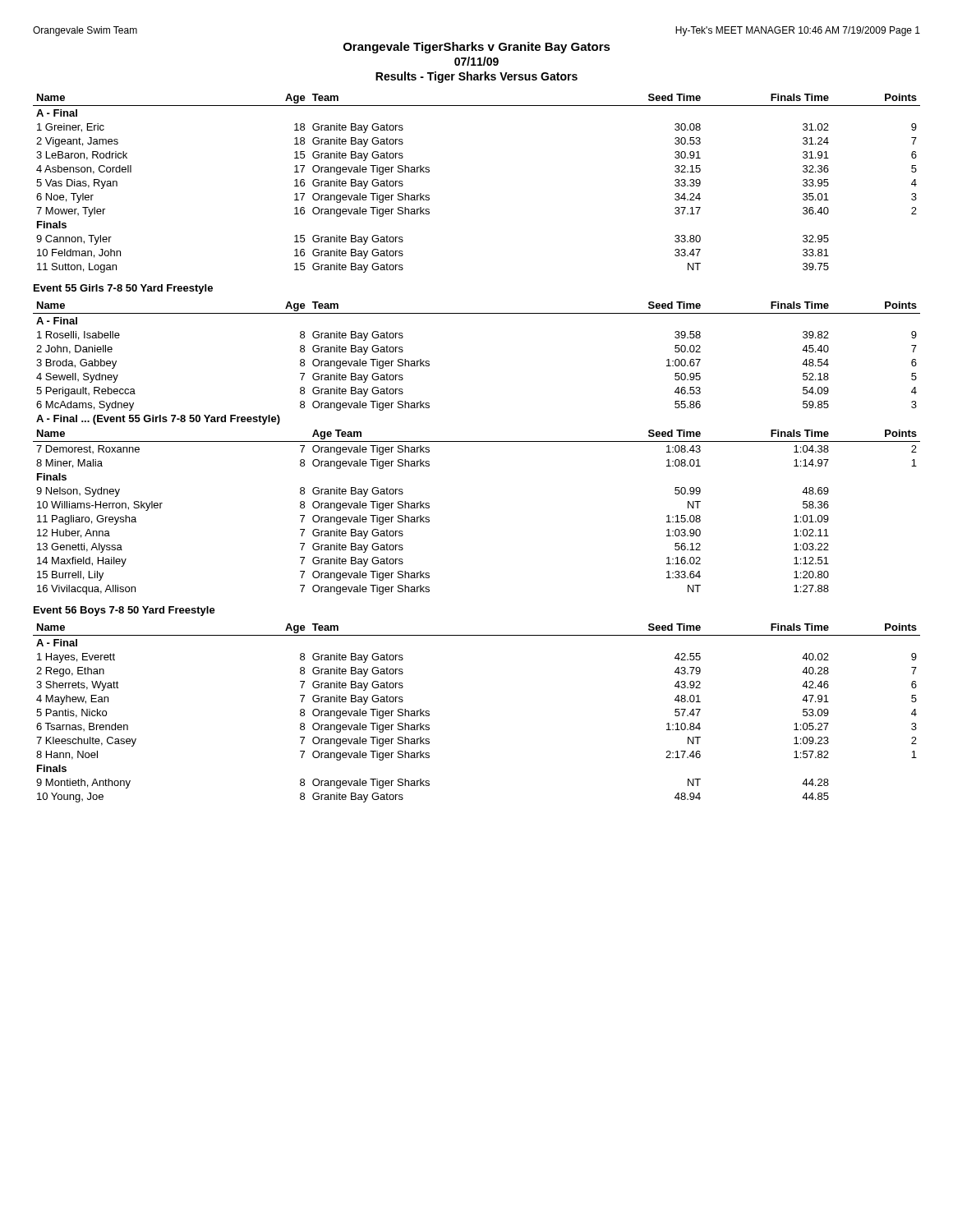Click on the text block starting "Orangevale TigerSharks v Granite Bay Gators"
Viewport: 953px width, 1232px height.
click(476, 46)
